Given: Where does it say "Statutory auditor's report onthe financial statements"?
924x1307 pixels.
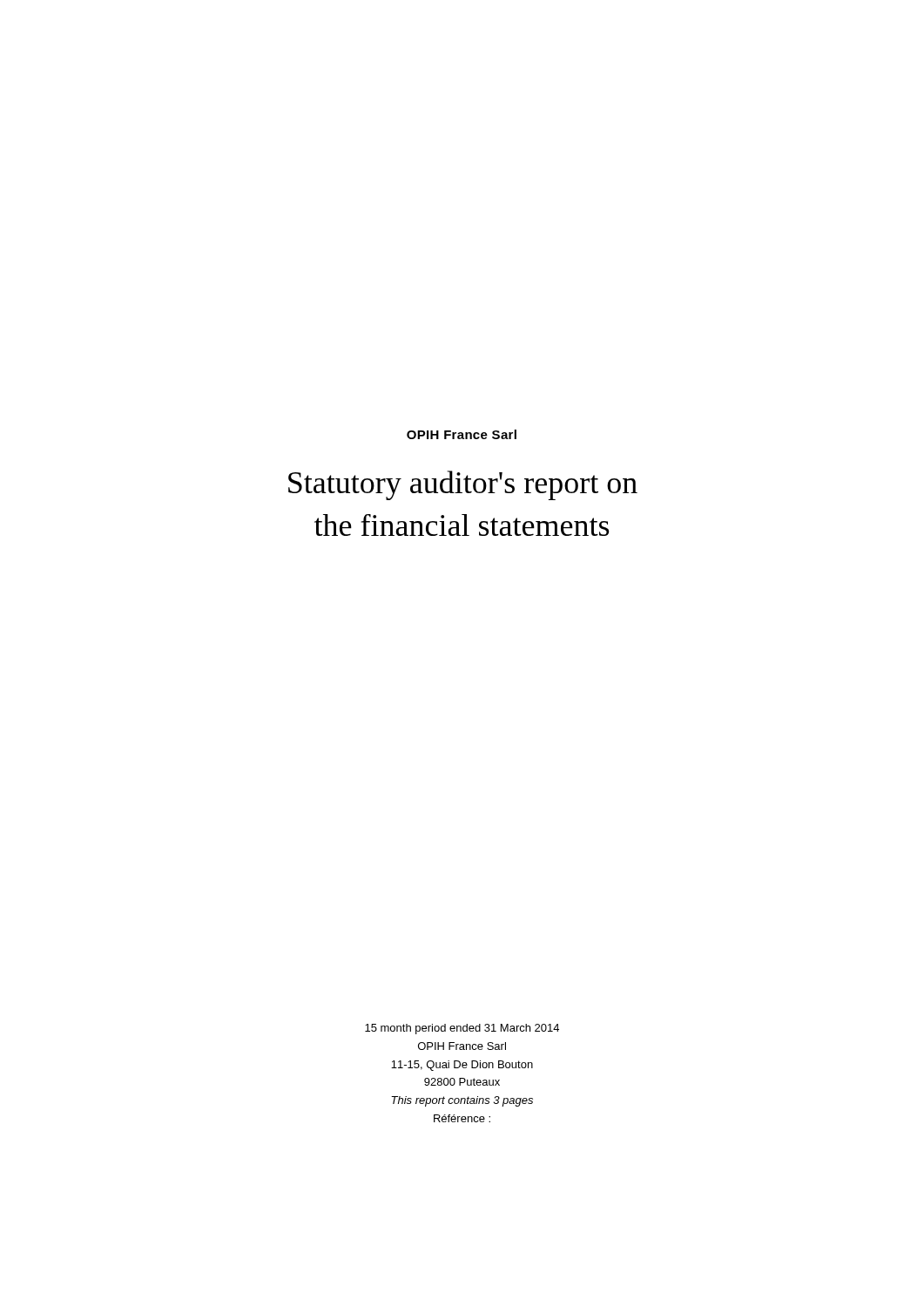Looking at the screenshot, I should [462, 504].
